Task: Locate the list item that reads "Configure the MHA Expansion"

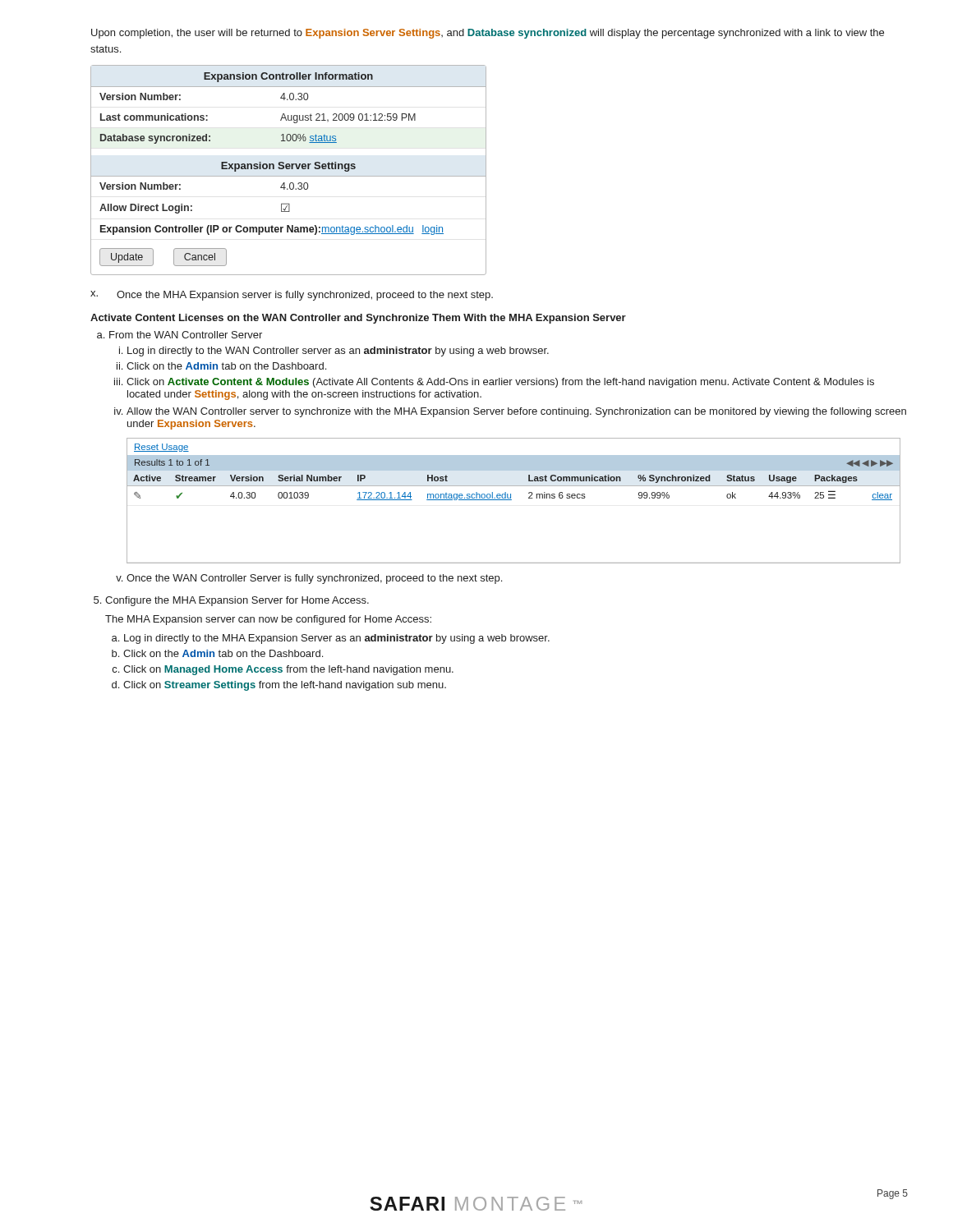Action: click(x=506, y=642)
